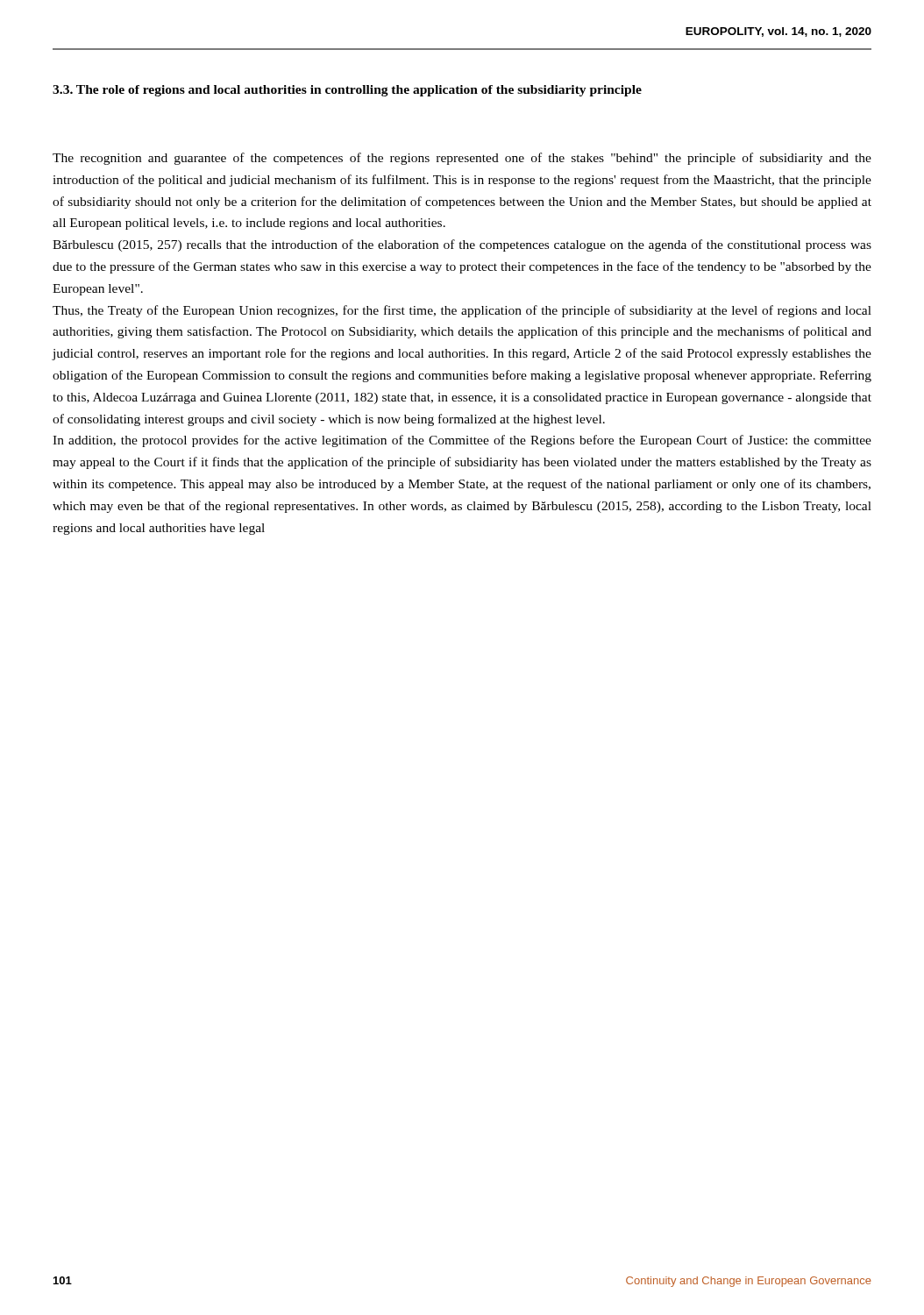Where is the passage that starts "Thus, the Treaty of the"?
Image resolution: width=924 pixels, height=1315 pixels.
(x=462, y=365)
